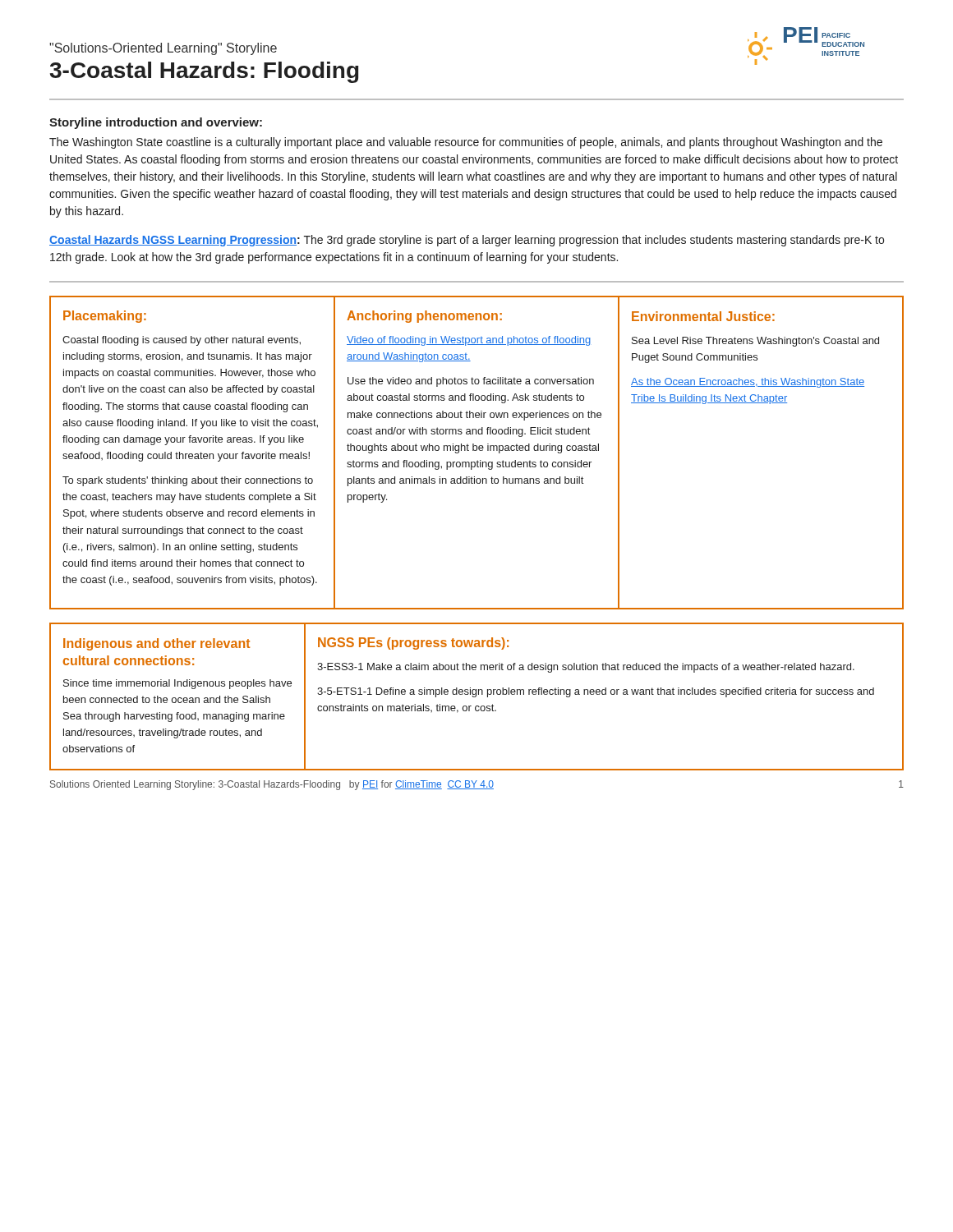Screen dimensions: 1232x953
Task: Navigate to the passage starting "Storyline introduction and overview:"
Action: click(156, 122)
